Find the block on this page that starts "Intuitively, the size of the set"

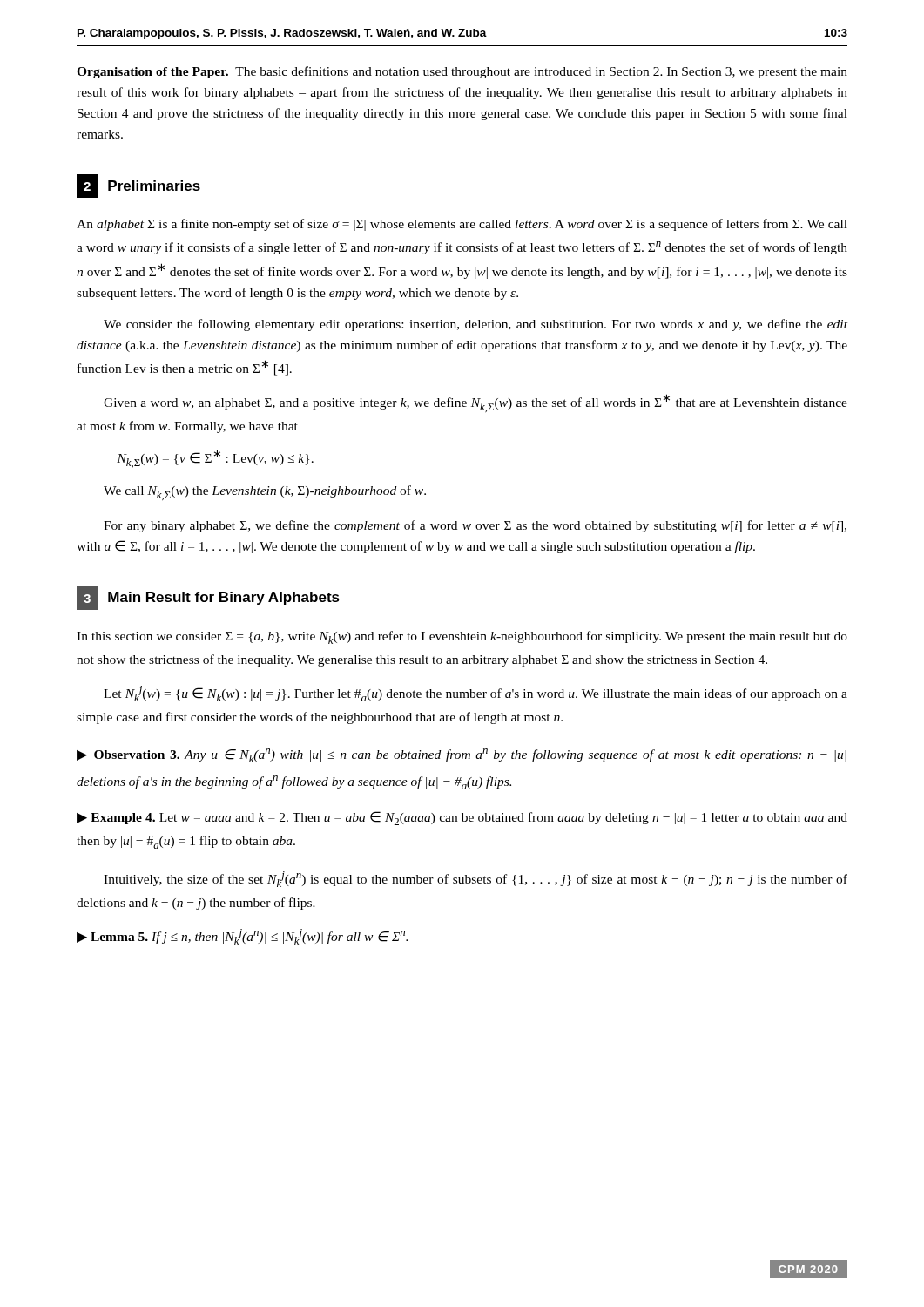click(x=462, y=890)
